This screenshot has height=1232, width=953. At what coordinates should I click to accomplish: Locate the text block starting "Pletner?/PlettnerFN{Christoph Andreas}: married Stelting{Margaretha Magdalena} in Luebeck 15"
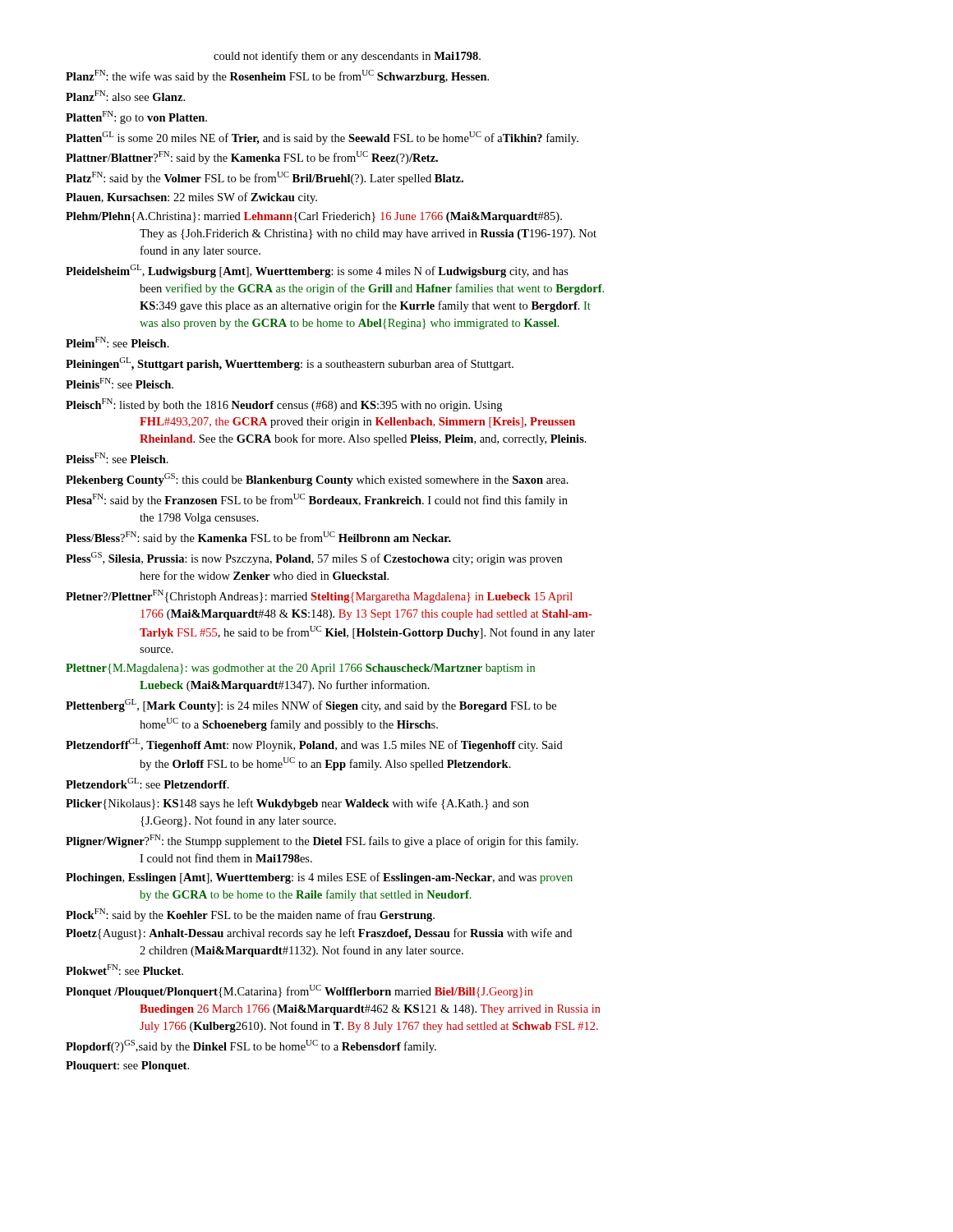[x=476, y=622]
